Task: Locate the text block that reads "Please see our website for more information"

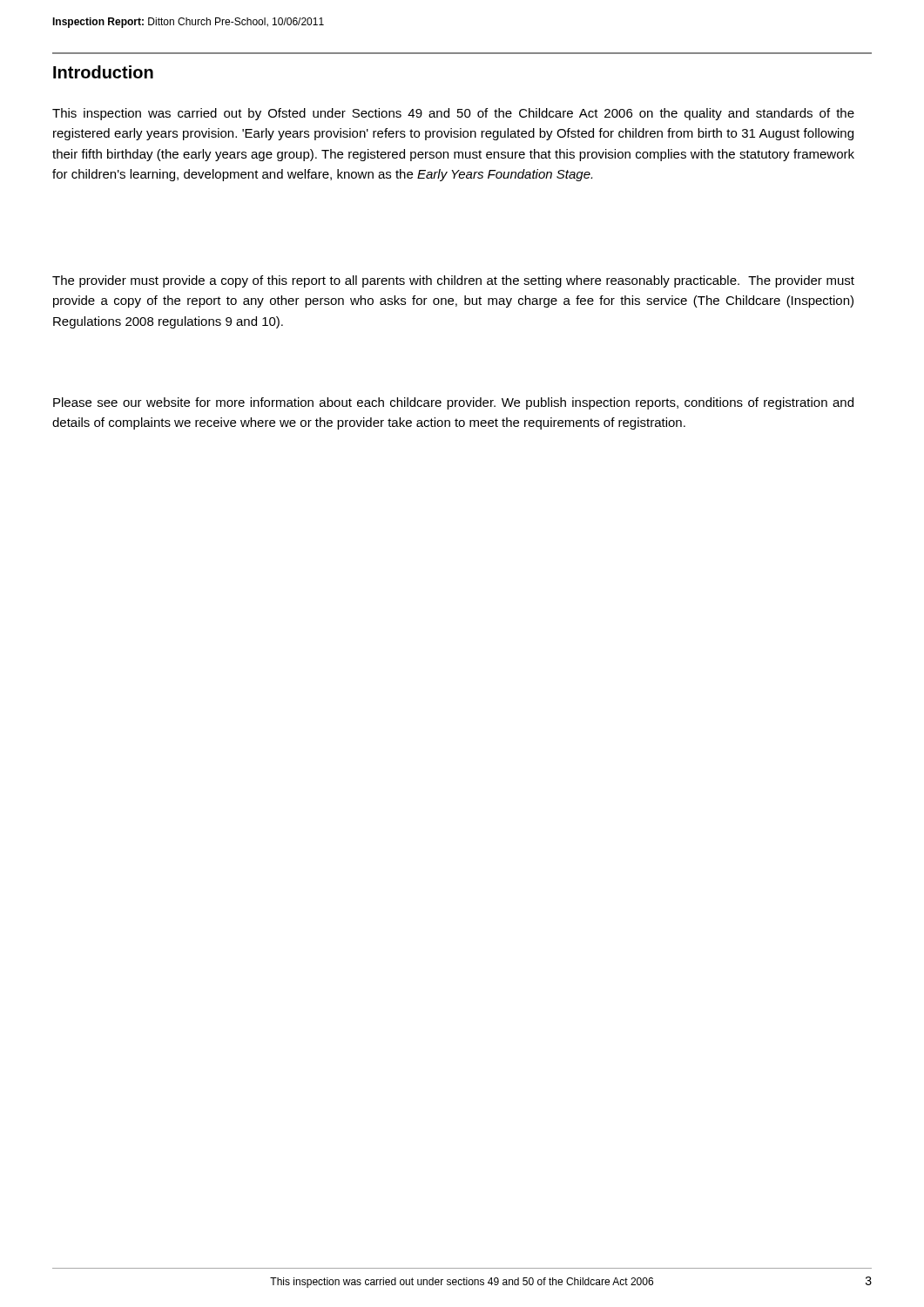Action: coord(453,412)
